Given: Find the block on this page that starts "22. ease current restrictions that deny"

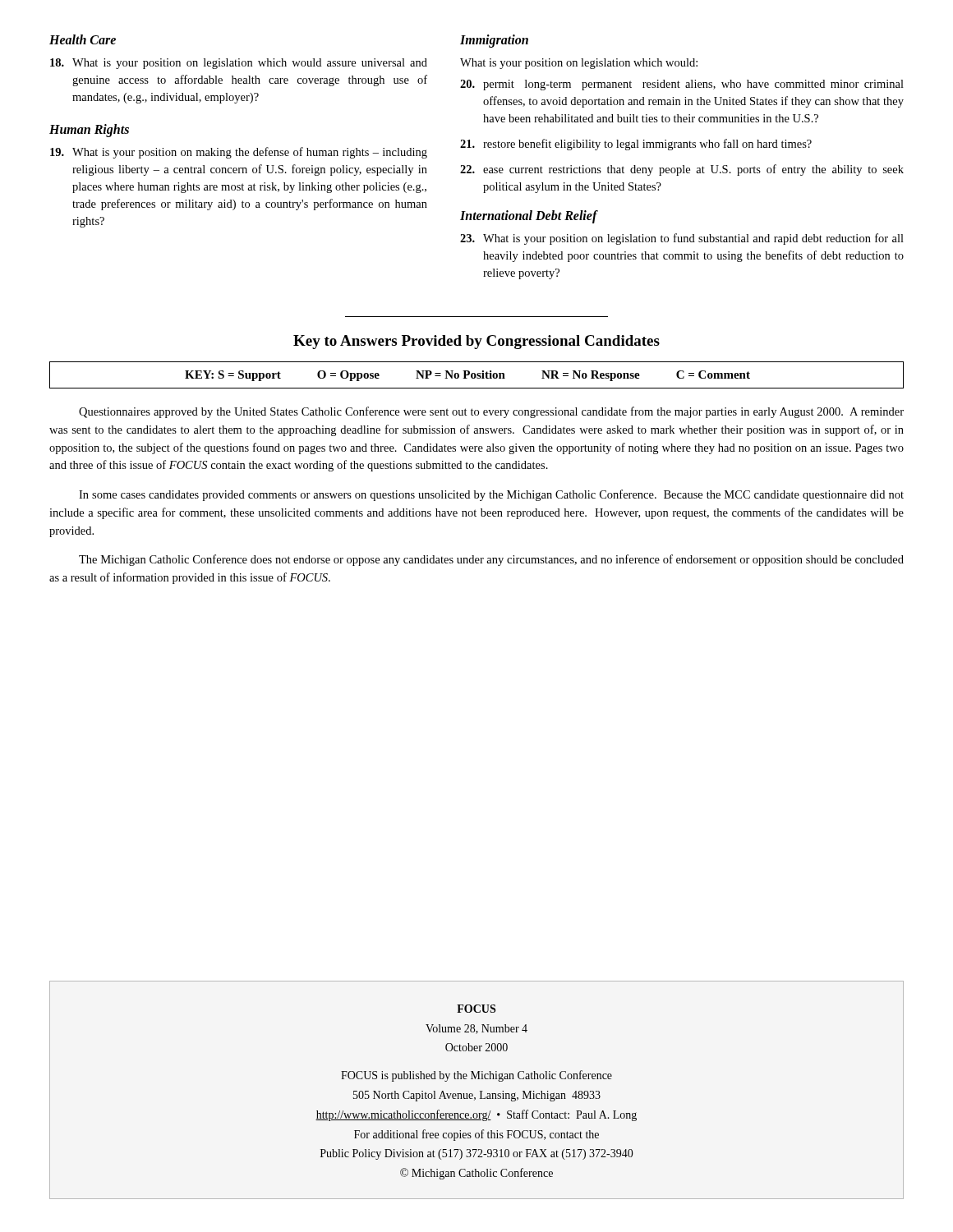Looking at the screenshot, I should [x=682, y=178].
